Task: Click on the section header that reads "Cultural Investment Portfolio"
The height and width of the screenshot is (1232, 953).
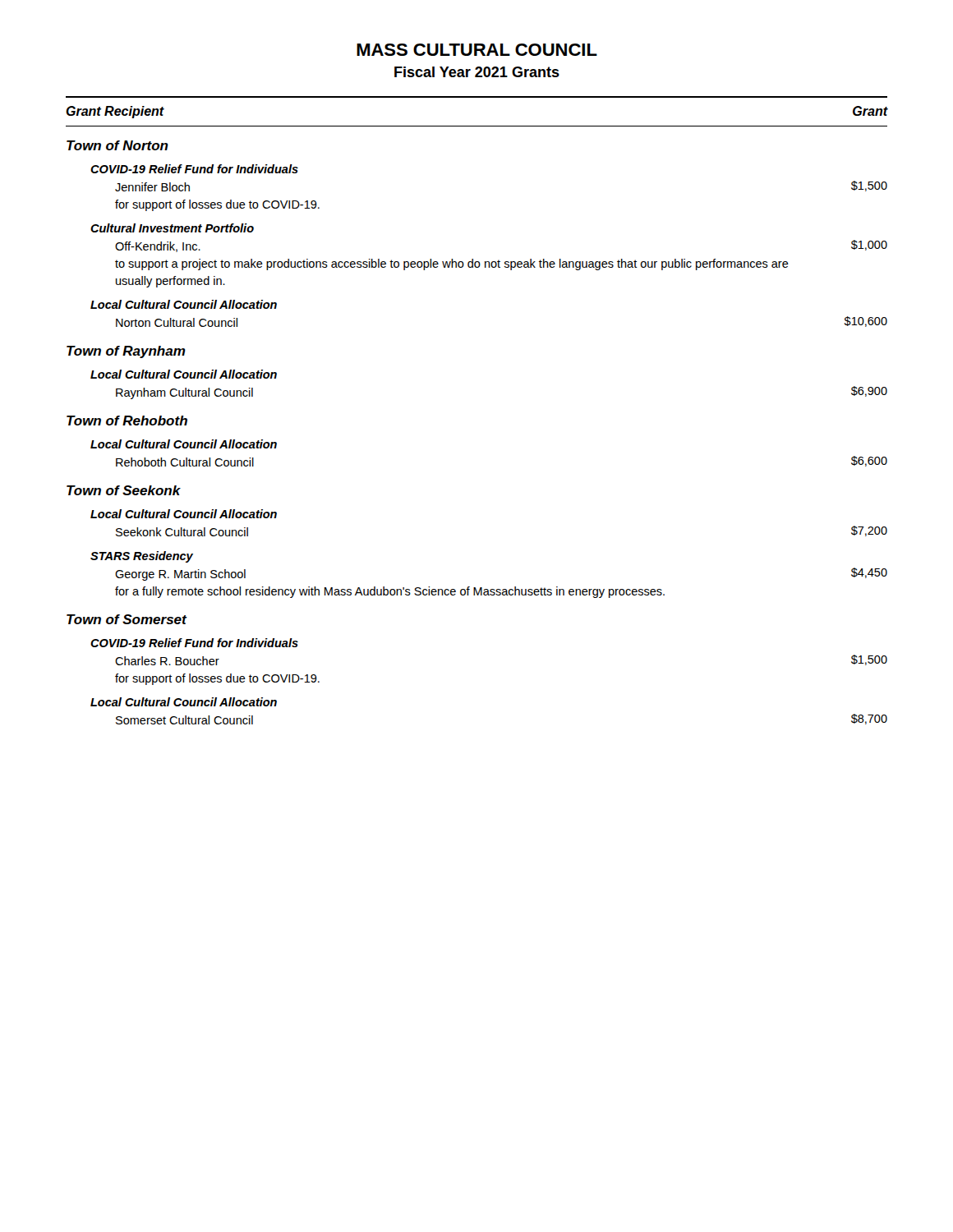Action: point(172,228)
